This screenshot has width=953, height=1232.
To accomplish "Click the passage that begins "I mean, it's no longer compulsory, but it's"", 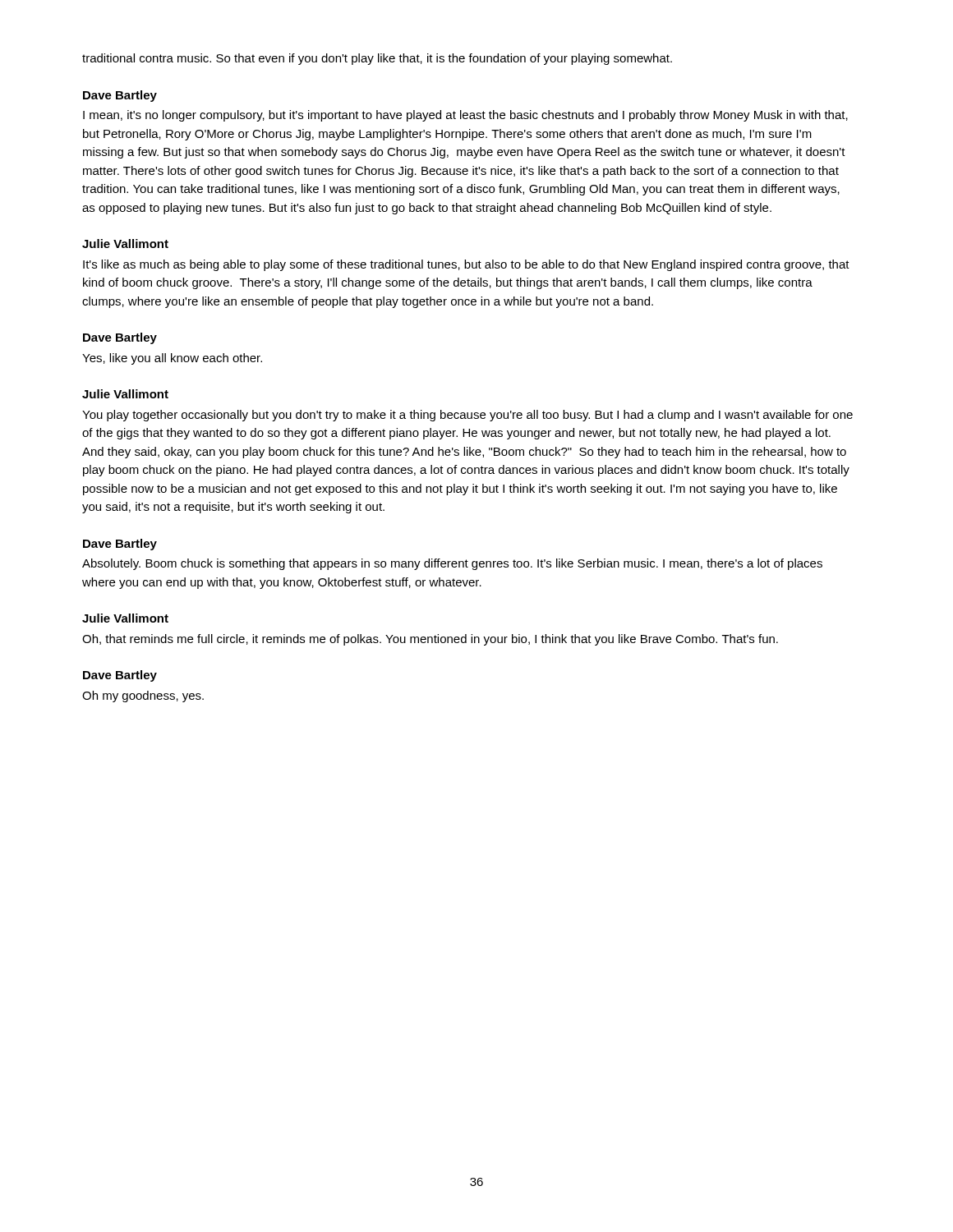I will (465, 161).
